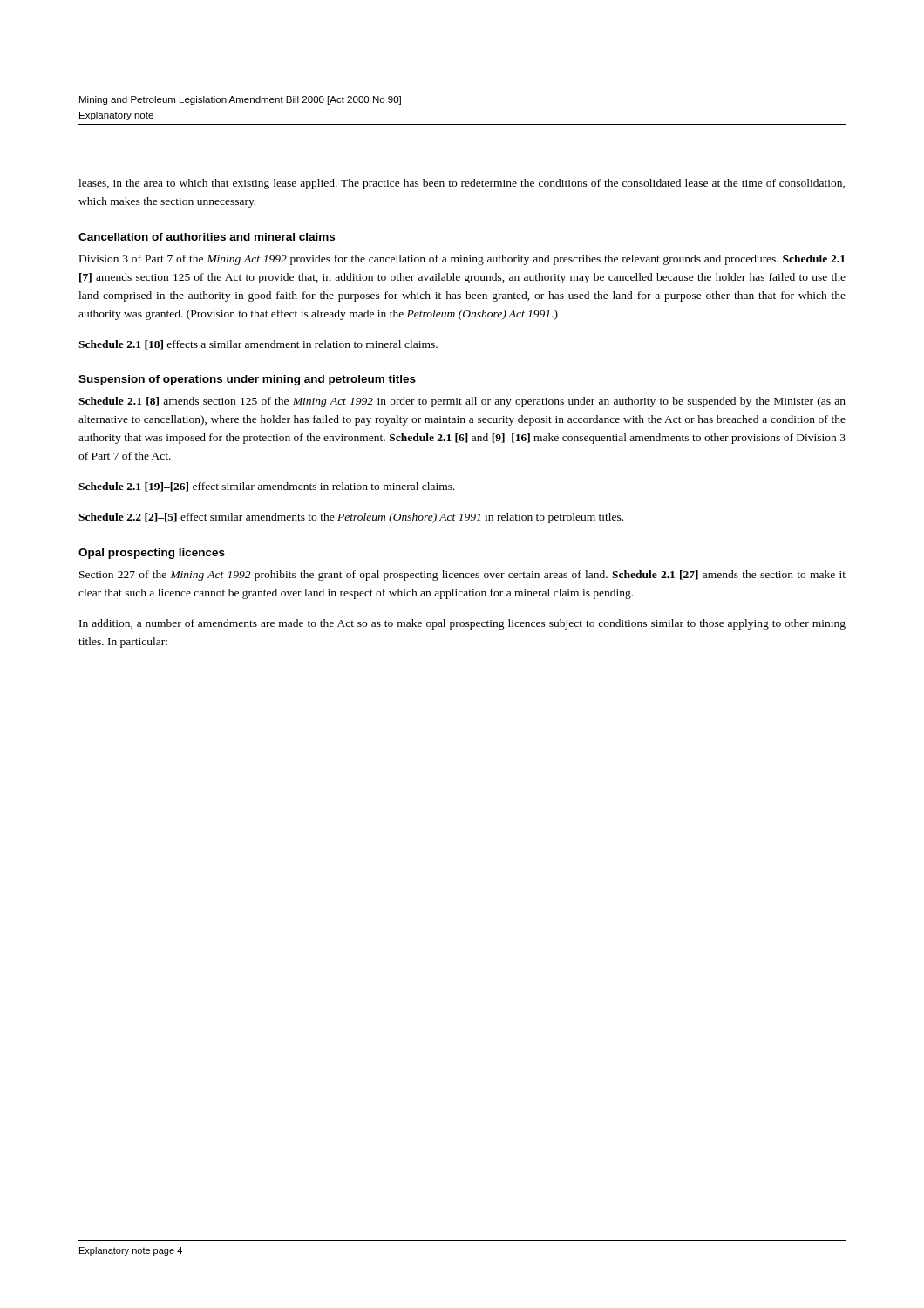Click on the text block with the text "Section 227 of"
Viewport: 924px width, 1308px height.
pos(462,583)
